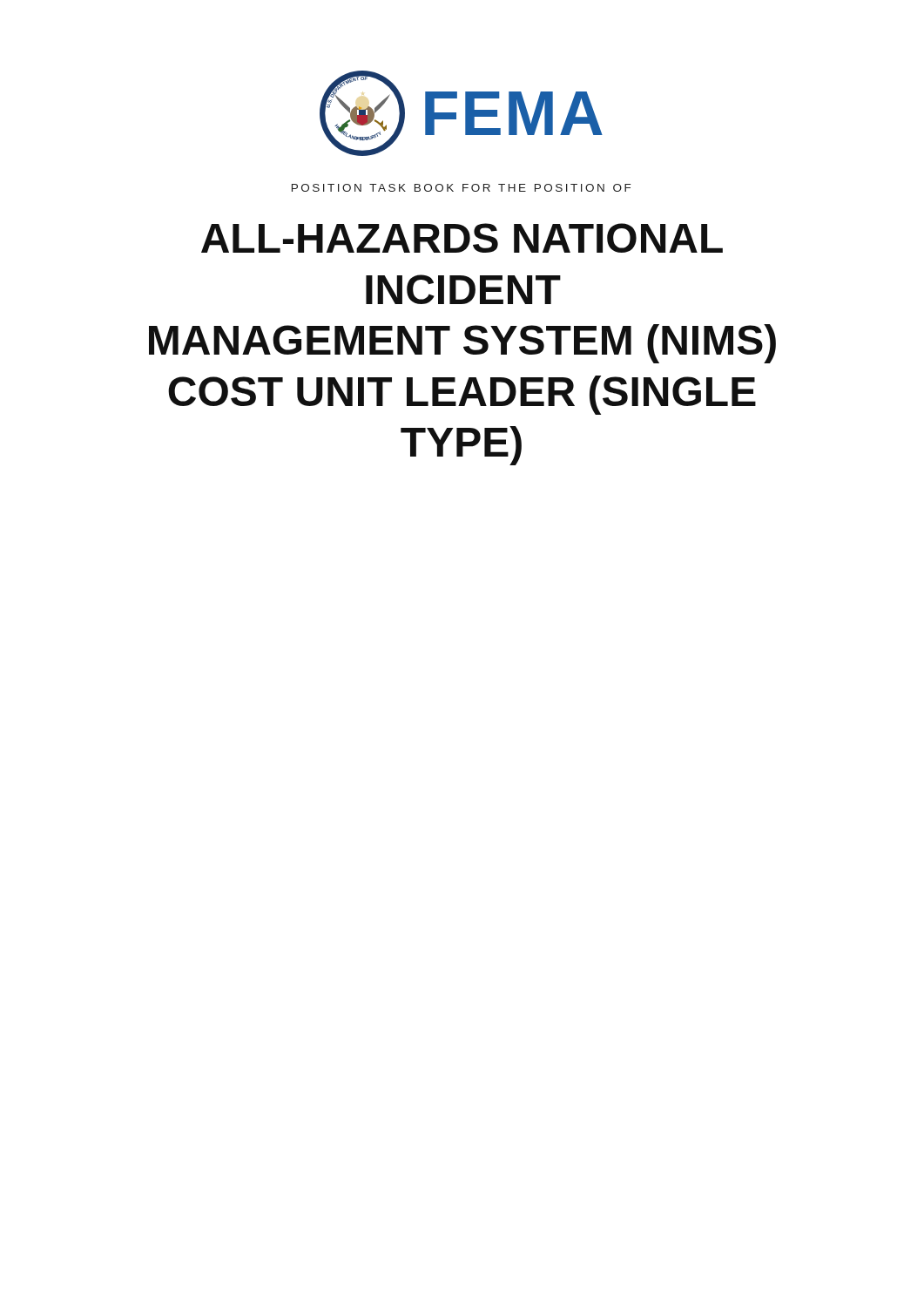Locate the text block that reads "POSITION TASK BOOK FOR THE"
Screen dimensions: 1307x924
(x=462, y=188)
